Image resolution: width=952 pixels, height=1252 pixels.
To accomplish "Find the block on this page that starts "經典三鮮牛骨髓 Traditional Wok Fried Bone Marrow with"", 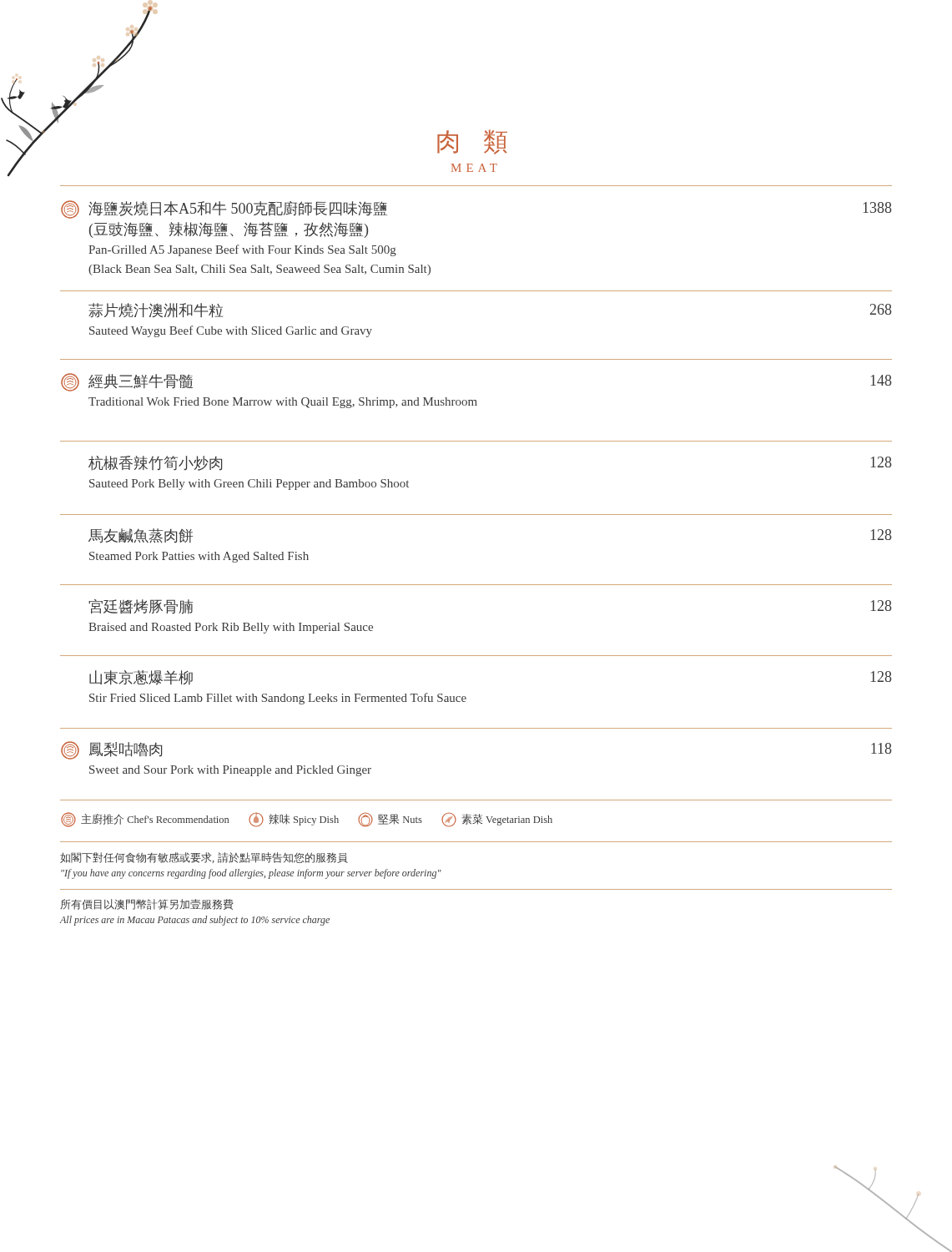I will tap(476, 391).
